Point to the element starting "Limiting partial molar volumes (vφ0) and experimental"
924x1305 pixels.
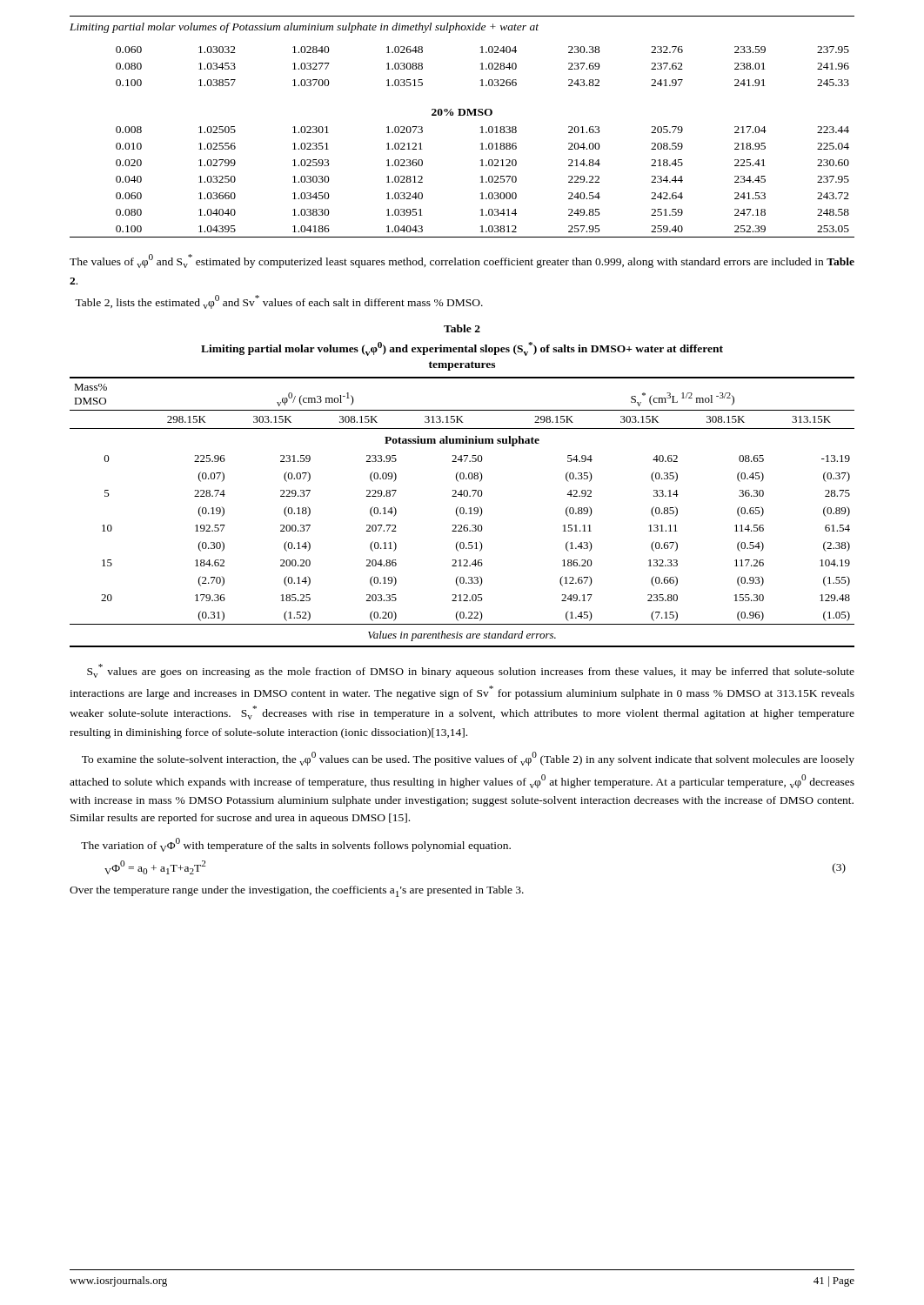(462, 355)
